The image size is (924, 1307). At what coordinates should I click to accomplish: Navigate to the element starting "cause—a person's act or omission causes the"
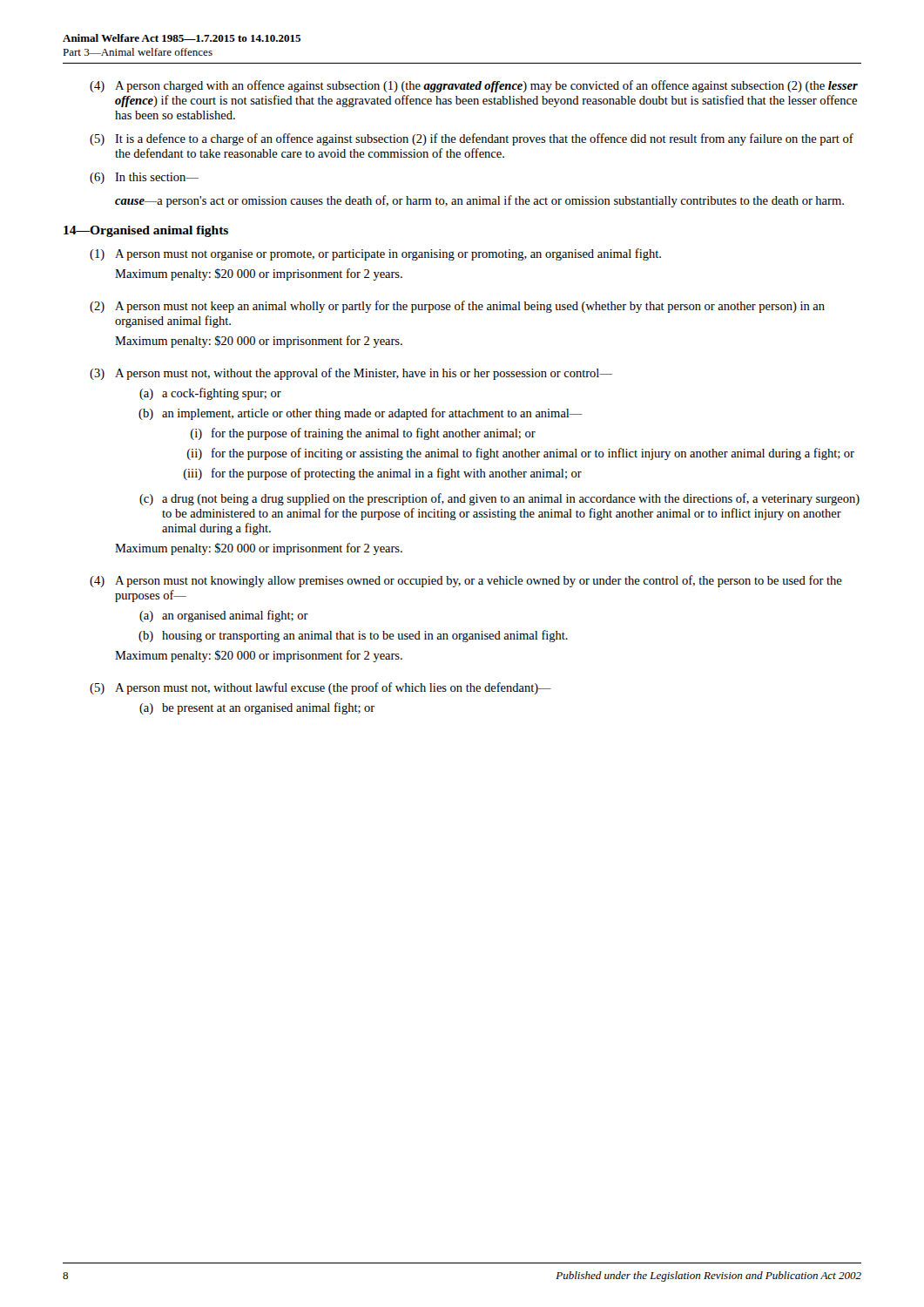click(x=480, y=200)
